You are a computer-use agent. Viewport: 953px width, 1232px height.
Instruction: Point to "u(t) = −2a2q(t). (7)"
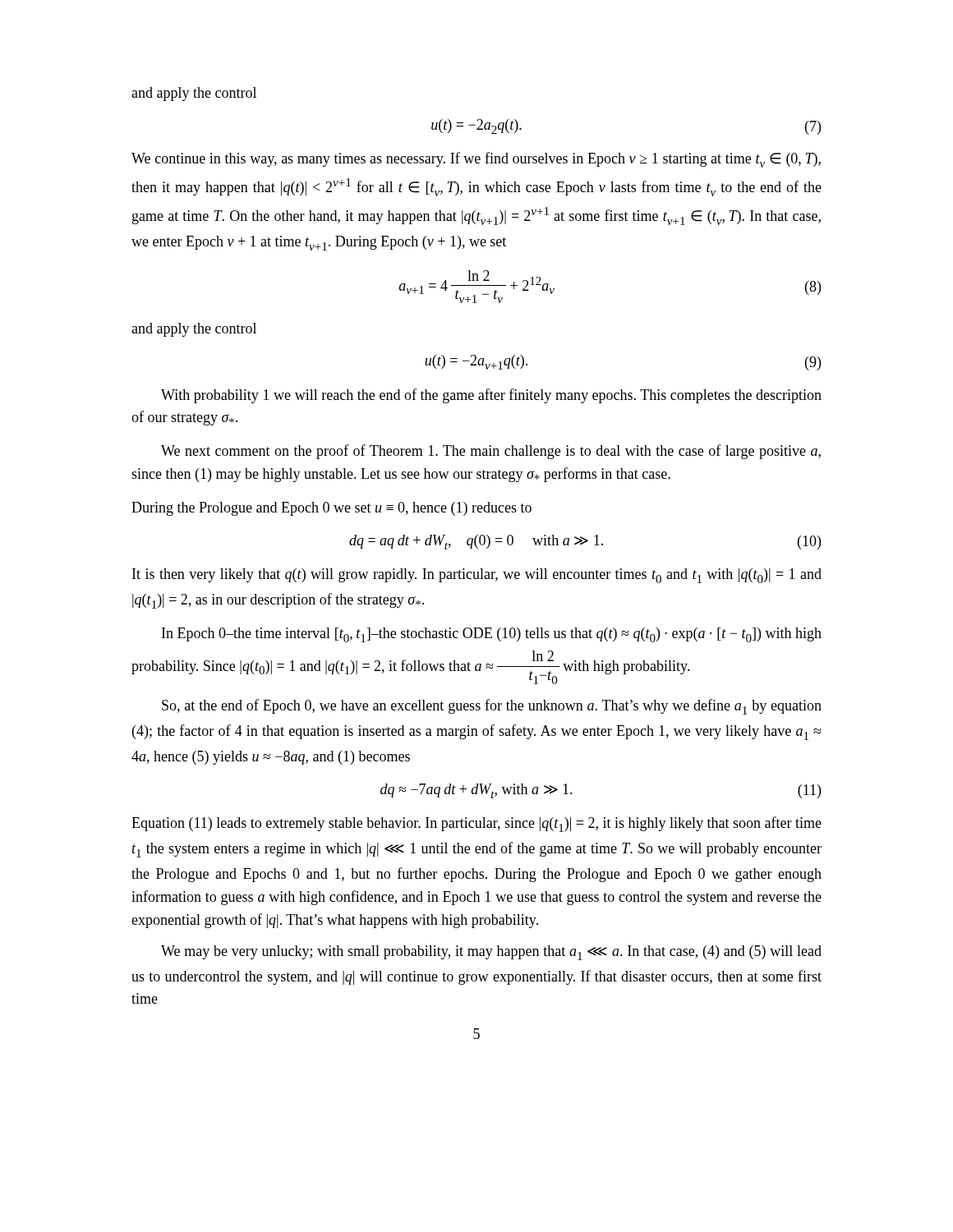(476, 127)
